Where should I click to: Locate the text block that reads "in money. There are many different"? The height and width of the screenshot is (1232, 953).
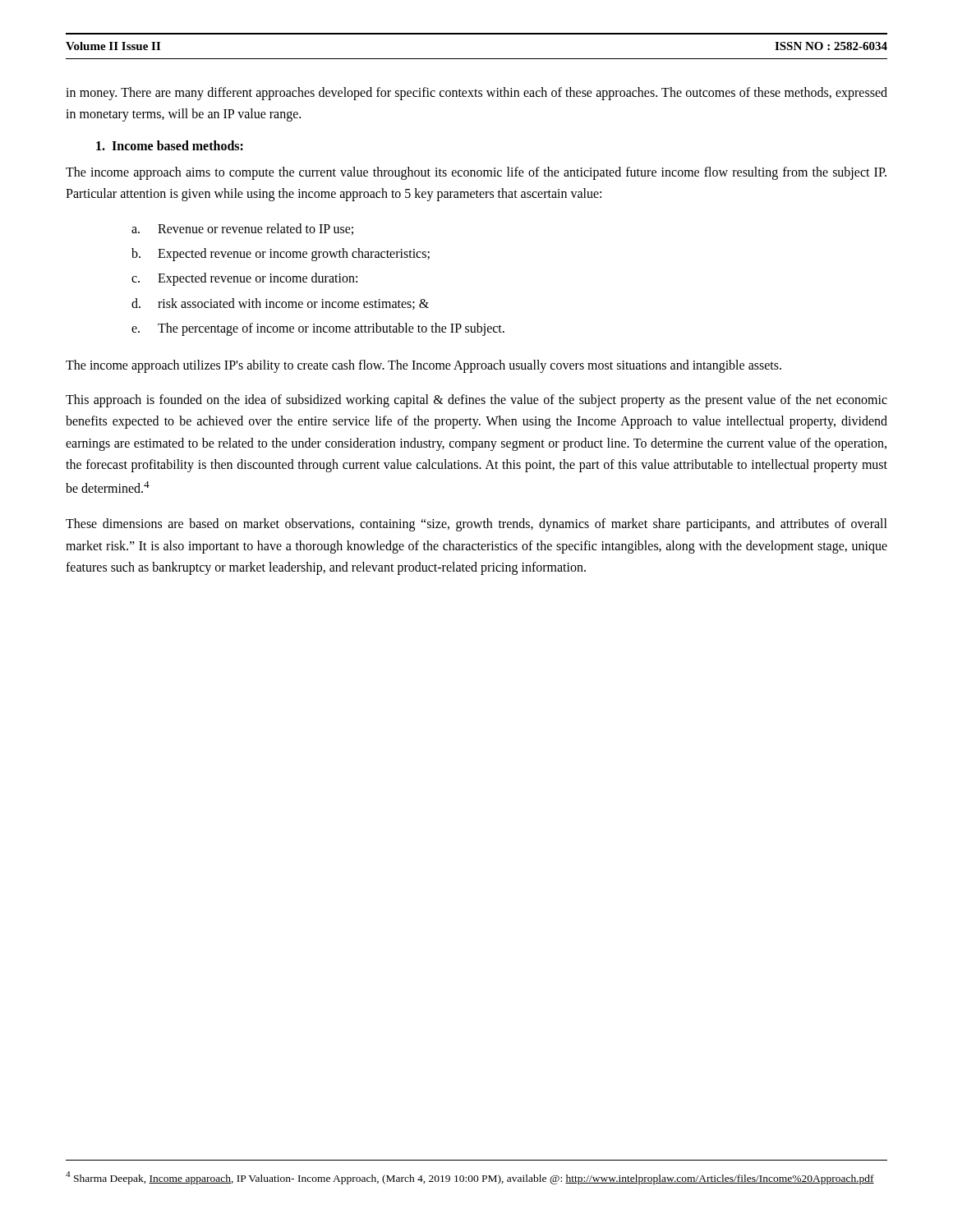(x=476, y=103)
